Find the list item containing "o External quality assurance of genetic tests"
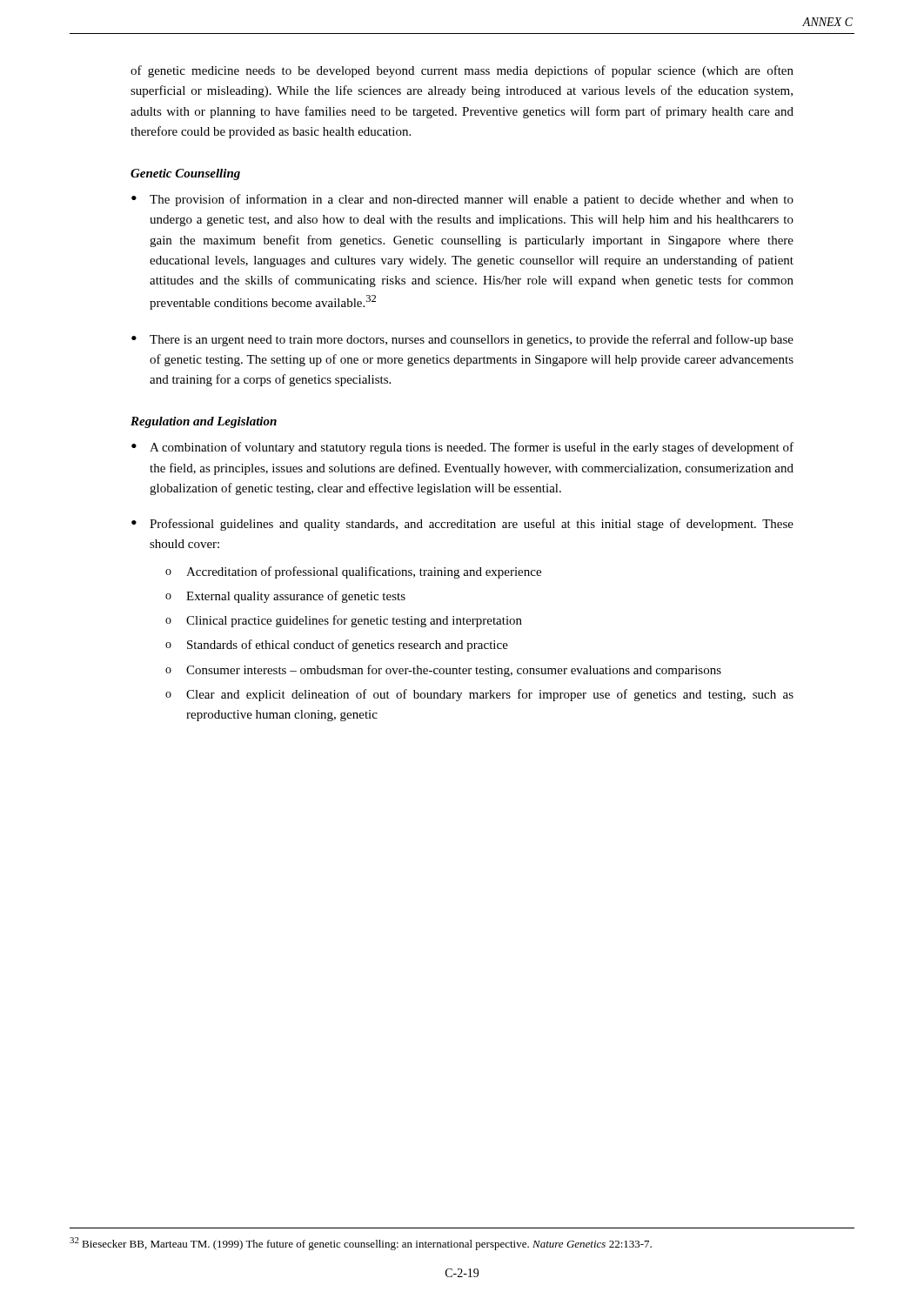The height and width of the screenshot is (1305, 924). [x=285, y=597]
